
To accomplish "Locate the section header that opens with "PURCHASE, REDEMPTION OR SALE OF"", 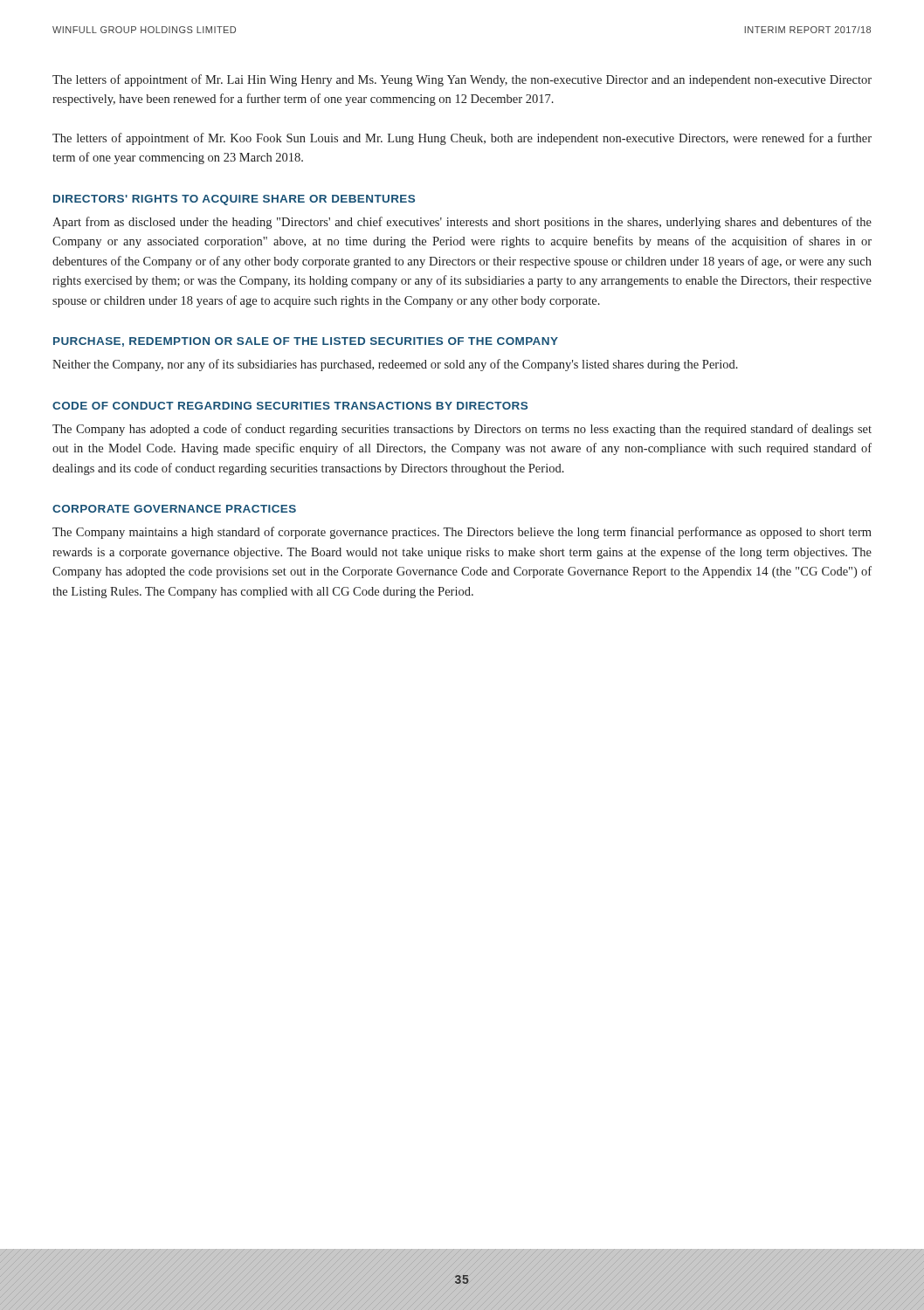I will [x=305, y=341].
